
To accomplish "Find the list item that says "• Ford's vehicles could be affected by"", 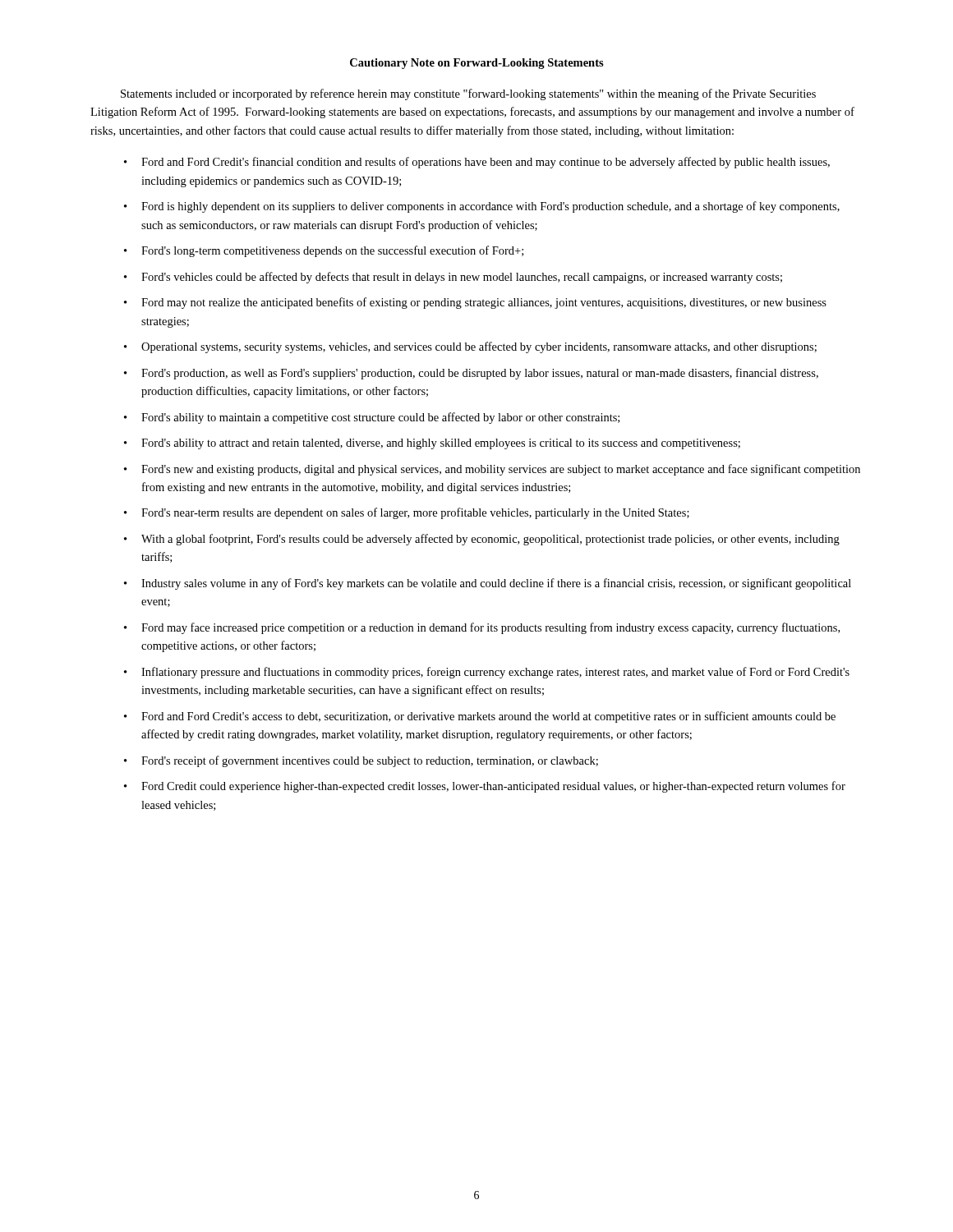I will point(493,277).
